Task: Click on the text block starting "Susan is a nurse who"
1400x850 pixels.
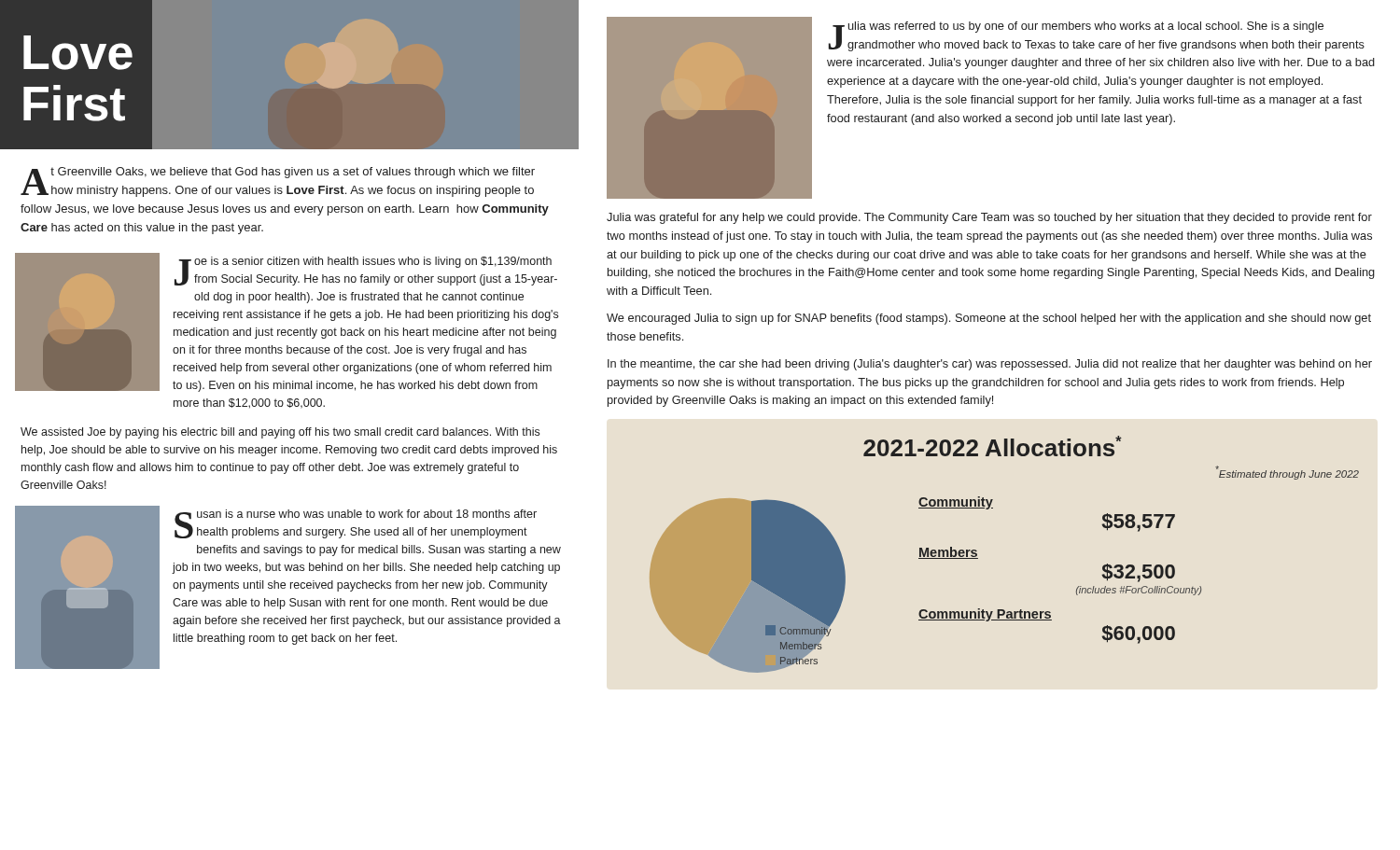Action: click(367, 575)
